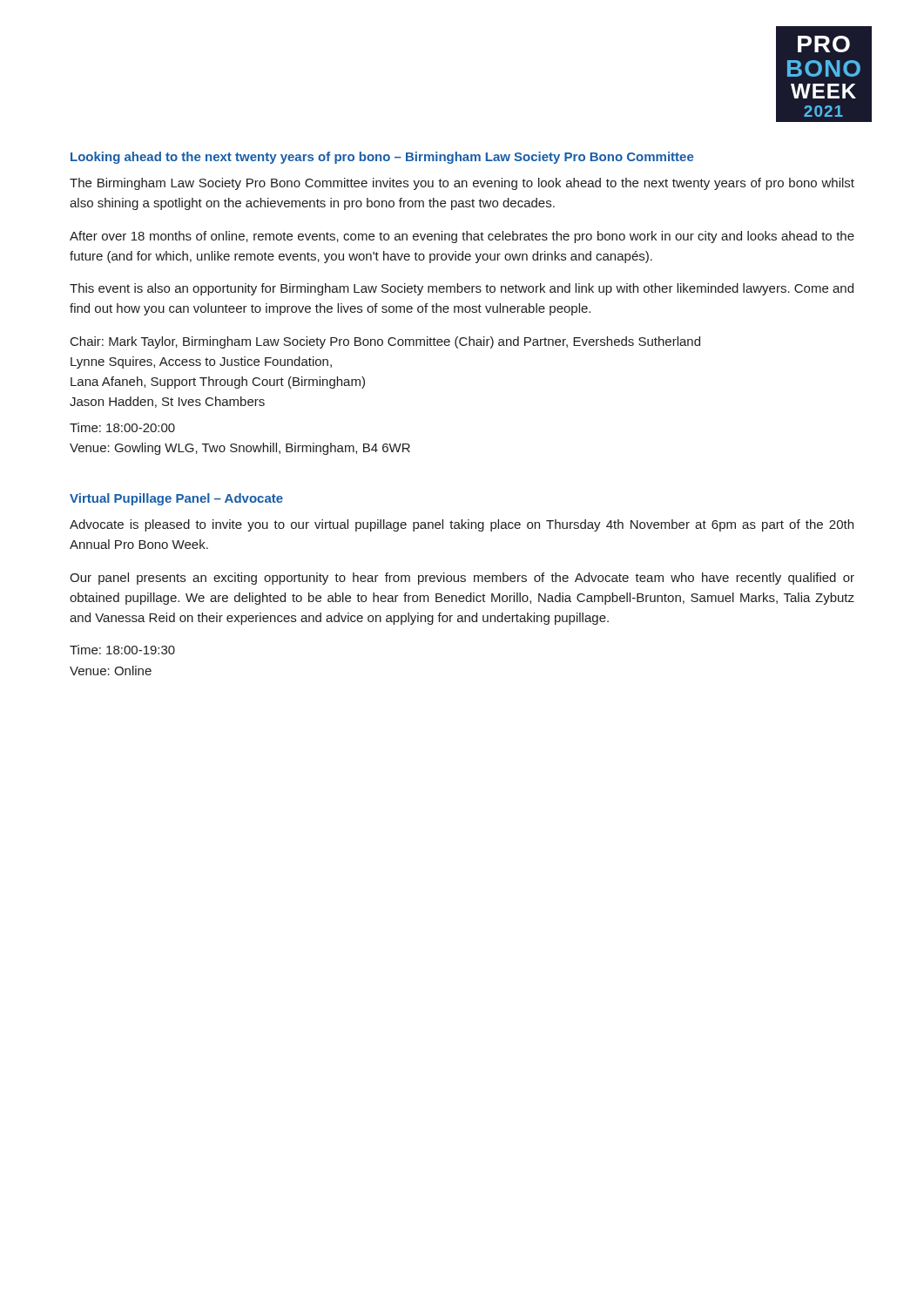The image size is (924, 1307).
Task: Point to the block beginning "Advocate is pleased to invite"
Action: coord(462,534)
